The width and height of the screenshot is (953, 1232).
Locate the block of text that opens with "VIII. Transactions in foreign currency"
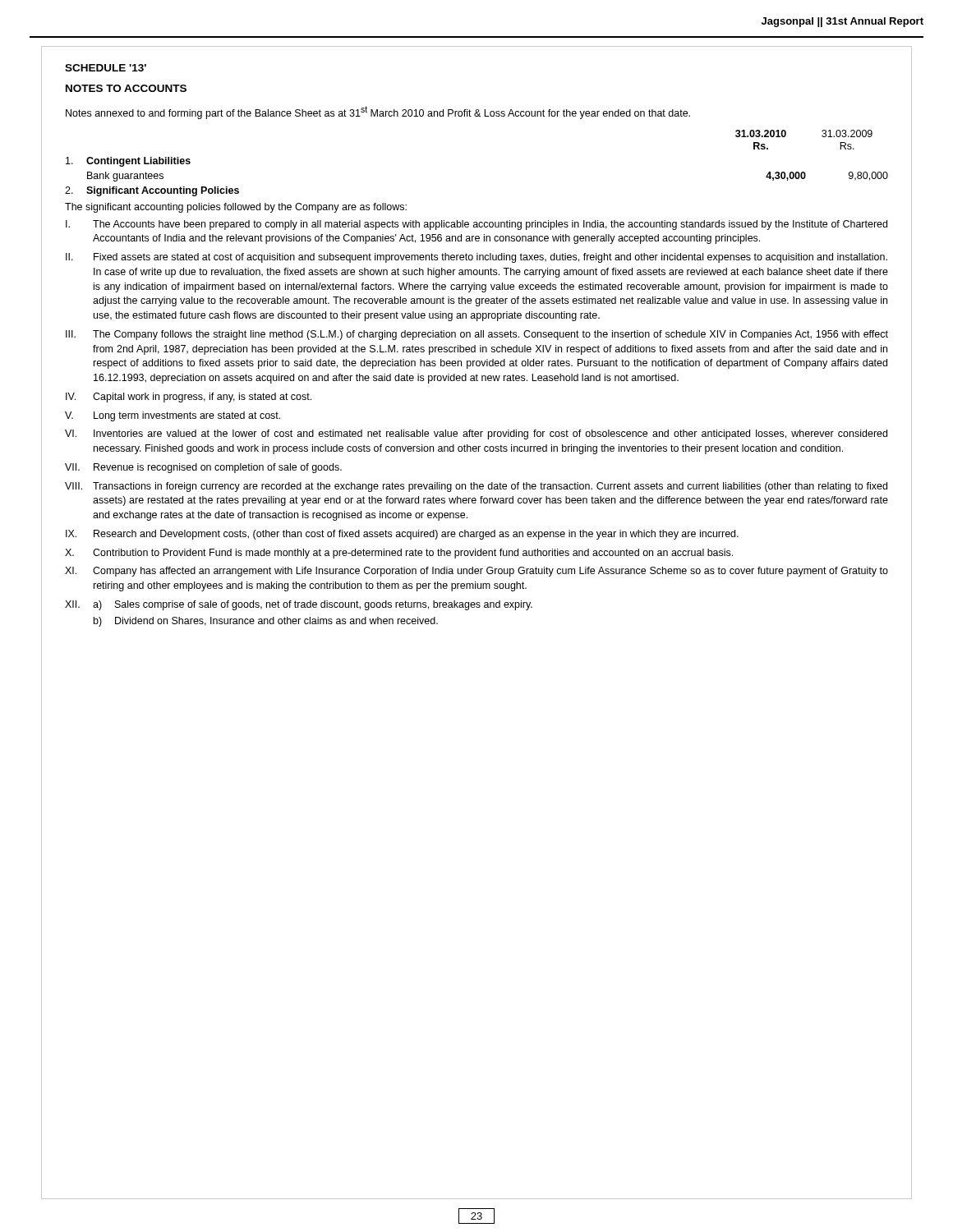point(476,501)
